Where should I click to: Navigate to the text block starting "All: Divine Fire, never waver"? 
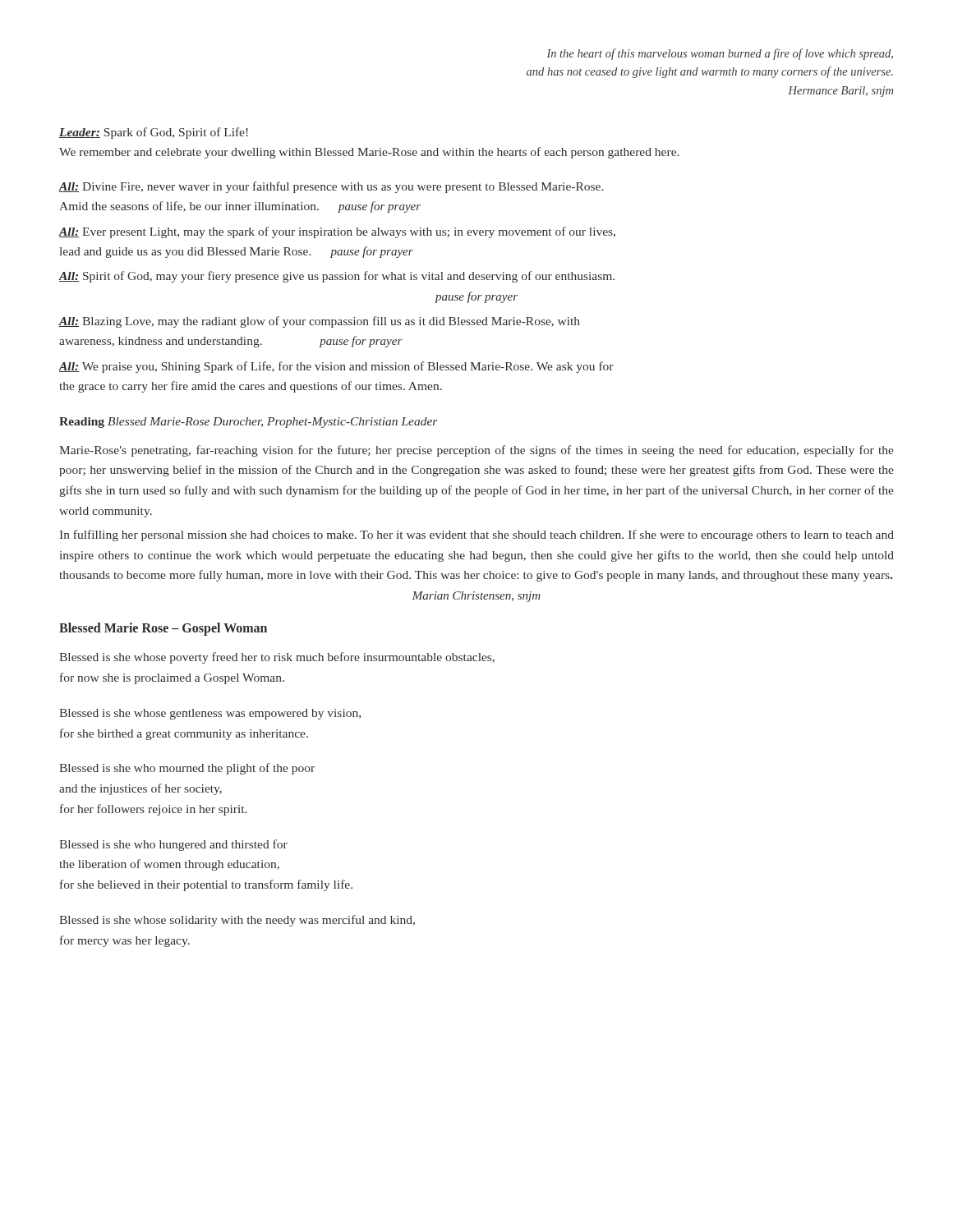tap(332, 196)
